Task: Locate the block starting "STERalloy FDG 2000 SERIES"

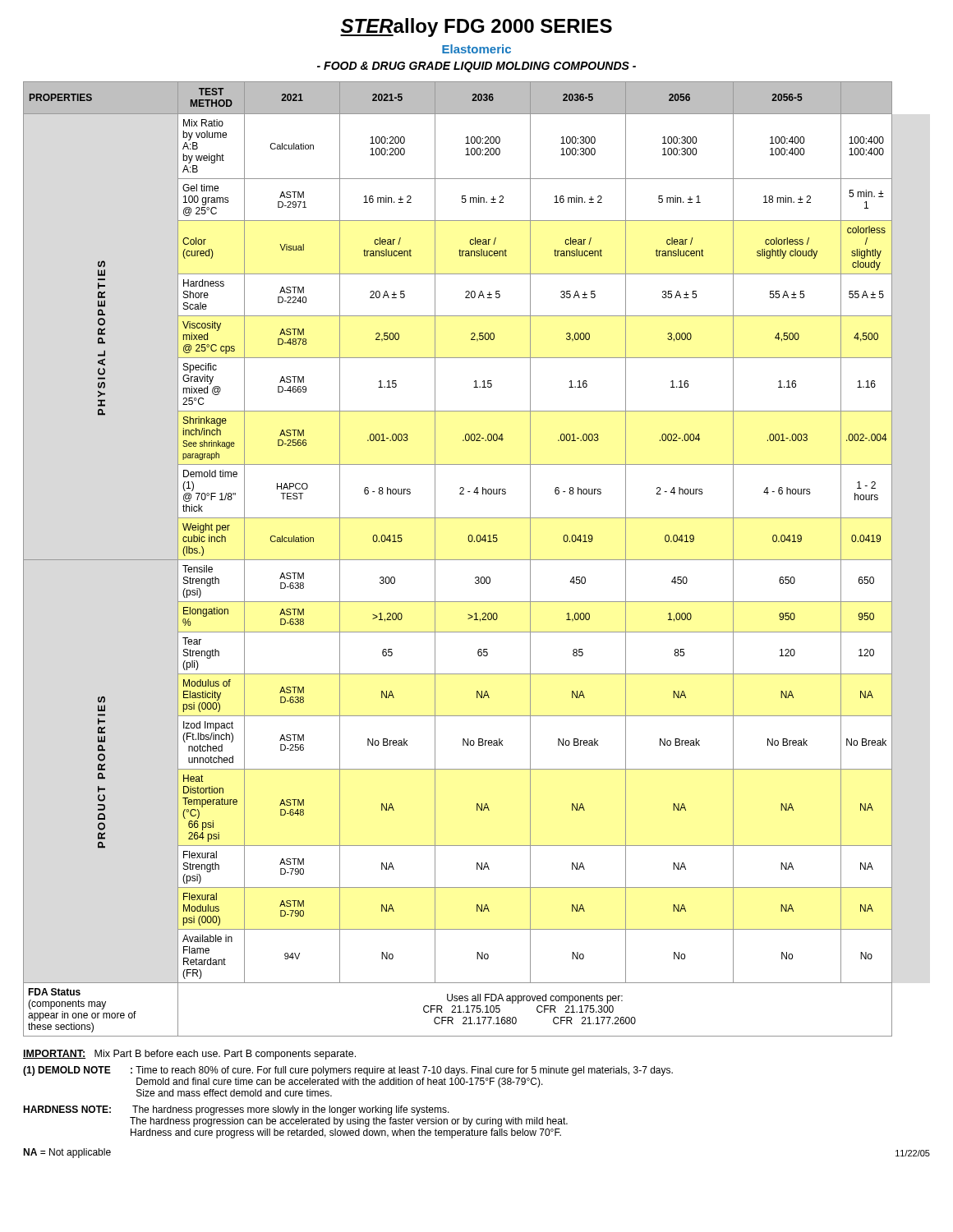Action: coord(476,26)
